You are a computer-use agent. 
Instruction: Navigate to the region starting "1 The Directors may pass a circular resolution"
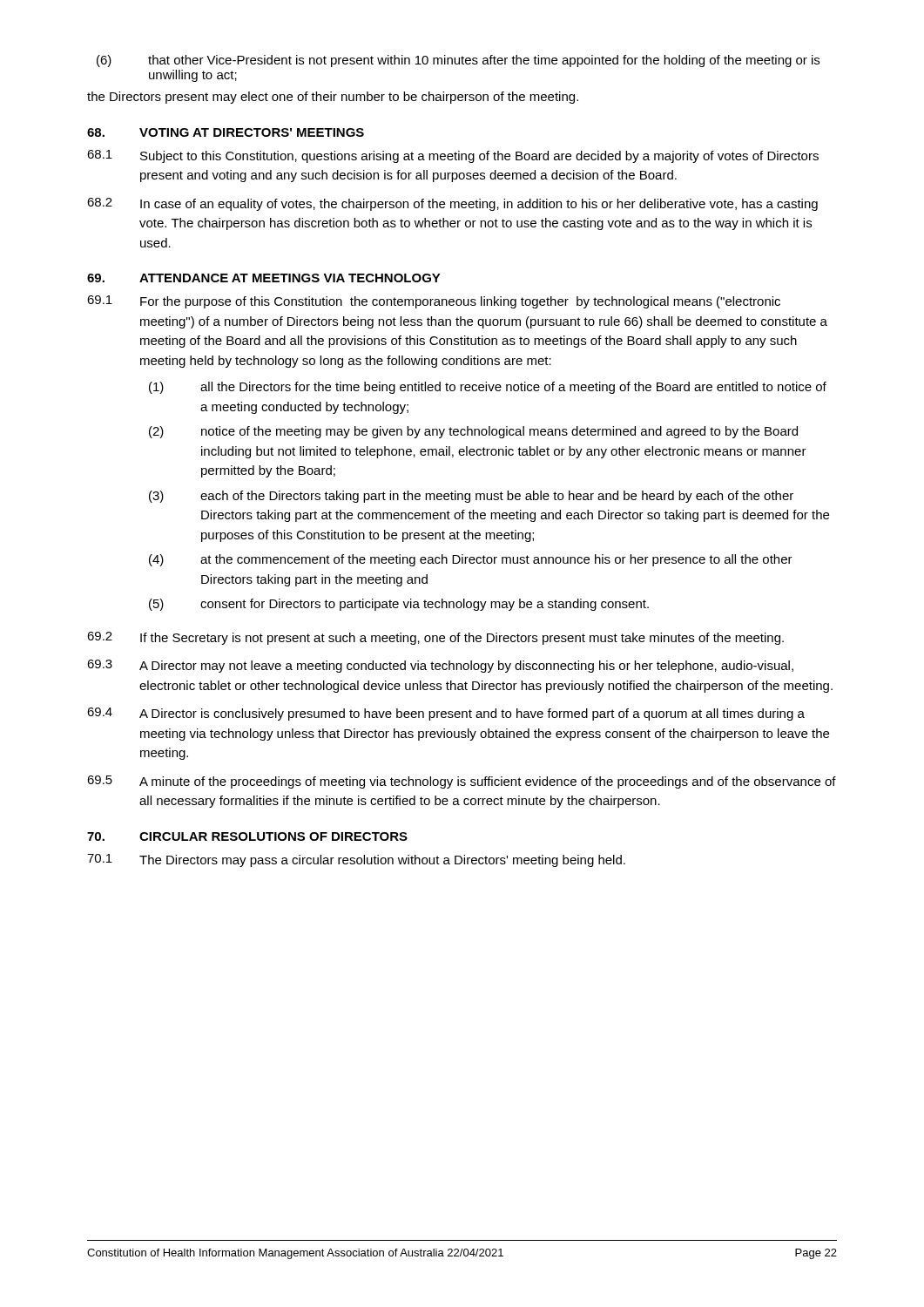click(462, 860)
